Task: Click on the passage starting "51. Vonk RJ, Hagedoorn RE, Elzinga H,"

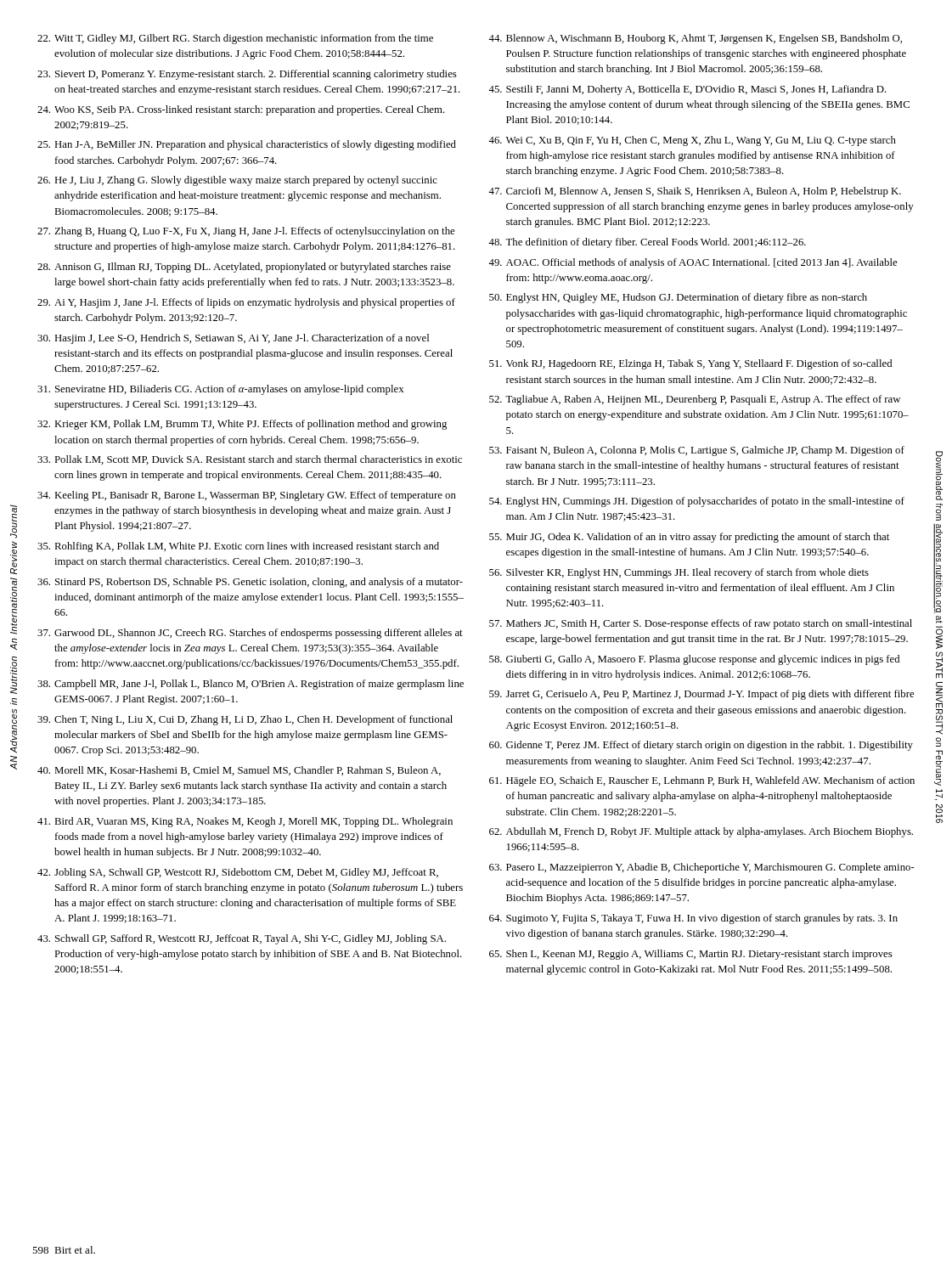Action: [700, 372]
